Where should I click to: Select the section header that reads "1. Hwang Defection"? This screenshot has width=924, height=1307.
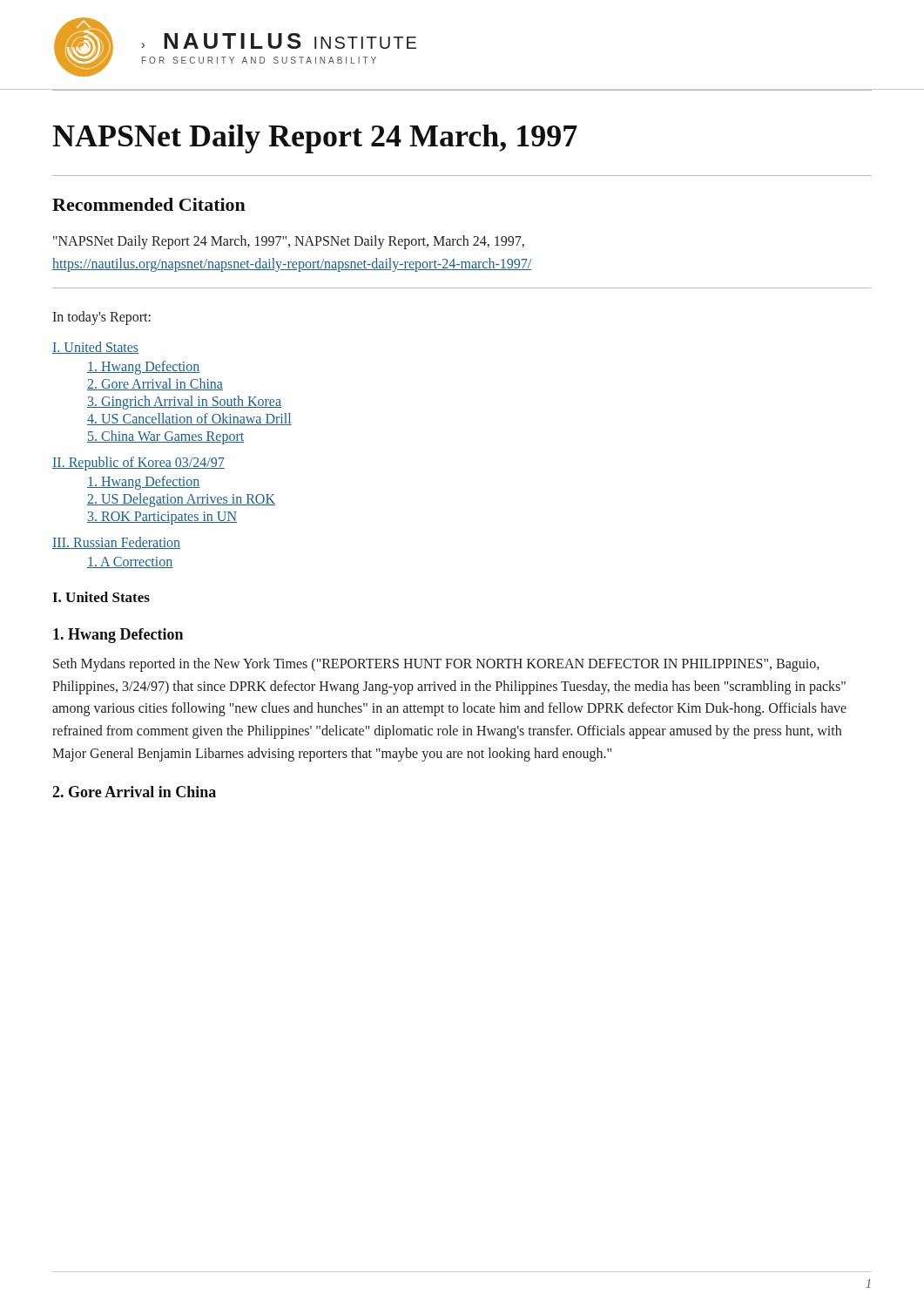coord(118,636)
